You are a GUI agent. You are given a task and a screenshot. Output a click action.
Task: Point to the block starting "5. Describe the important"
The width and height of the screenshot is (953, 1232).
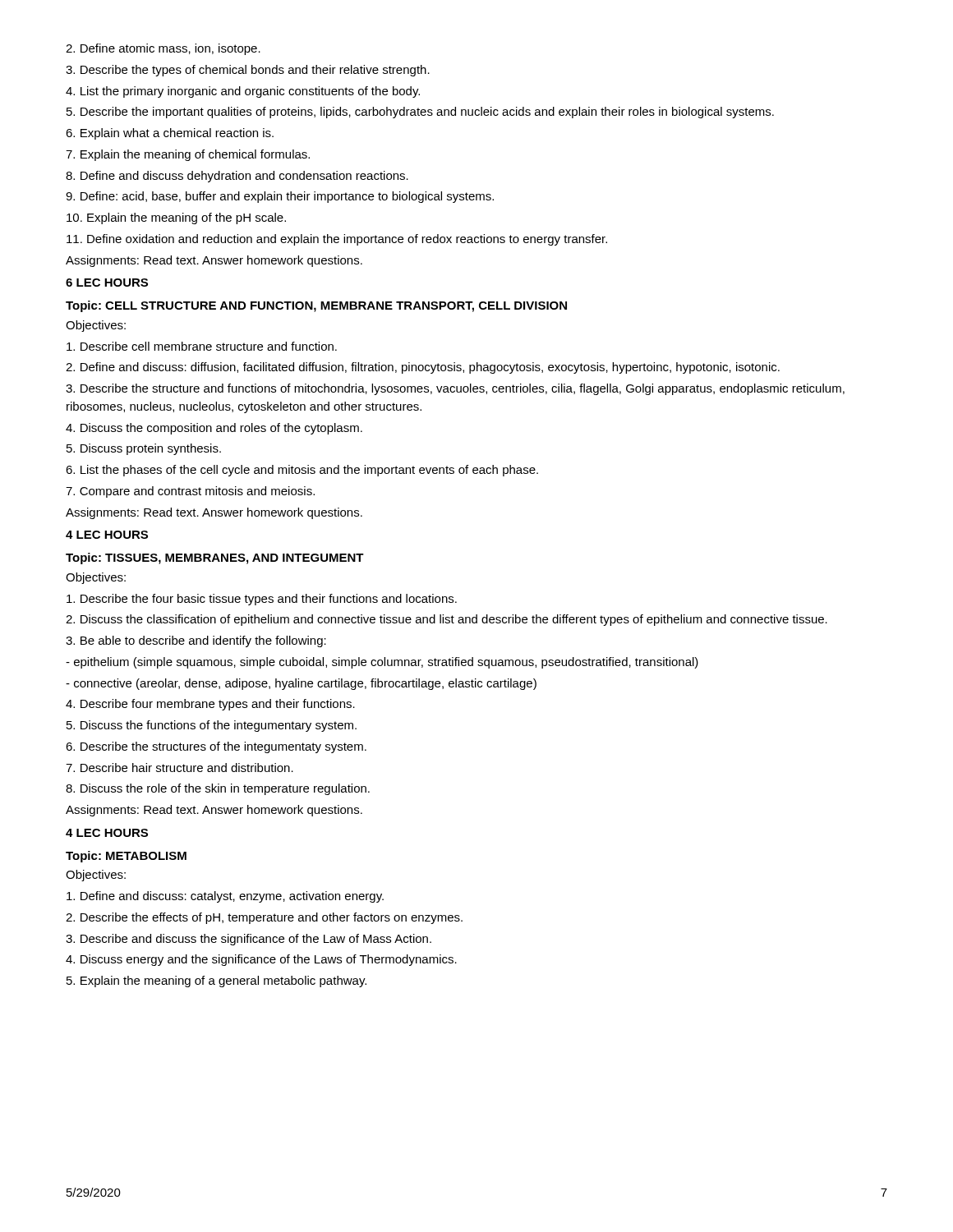tap(420, 111)
